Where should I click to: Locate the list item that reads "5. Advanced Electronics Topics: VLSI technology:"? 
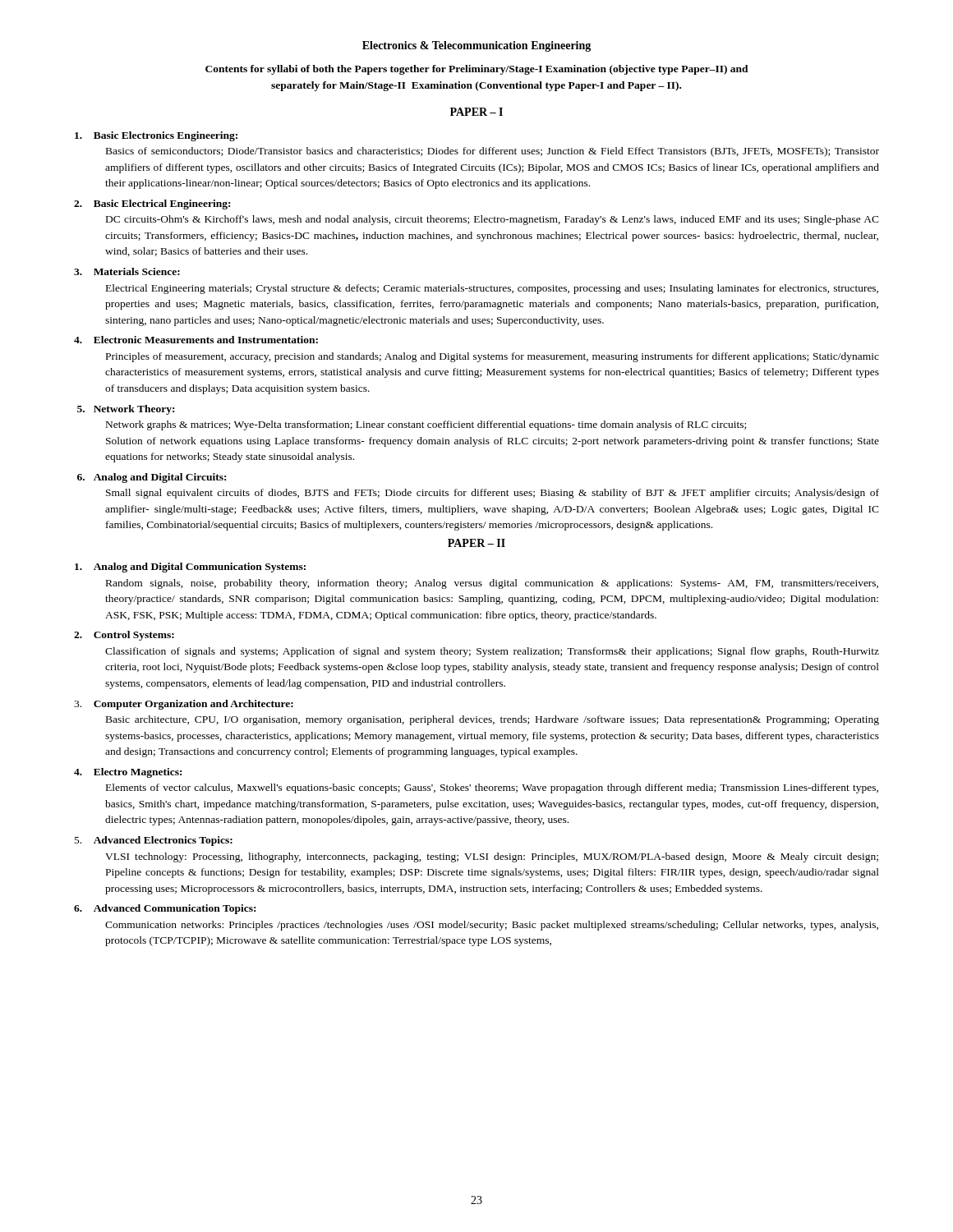coord(476,865)
